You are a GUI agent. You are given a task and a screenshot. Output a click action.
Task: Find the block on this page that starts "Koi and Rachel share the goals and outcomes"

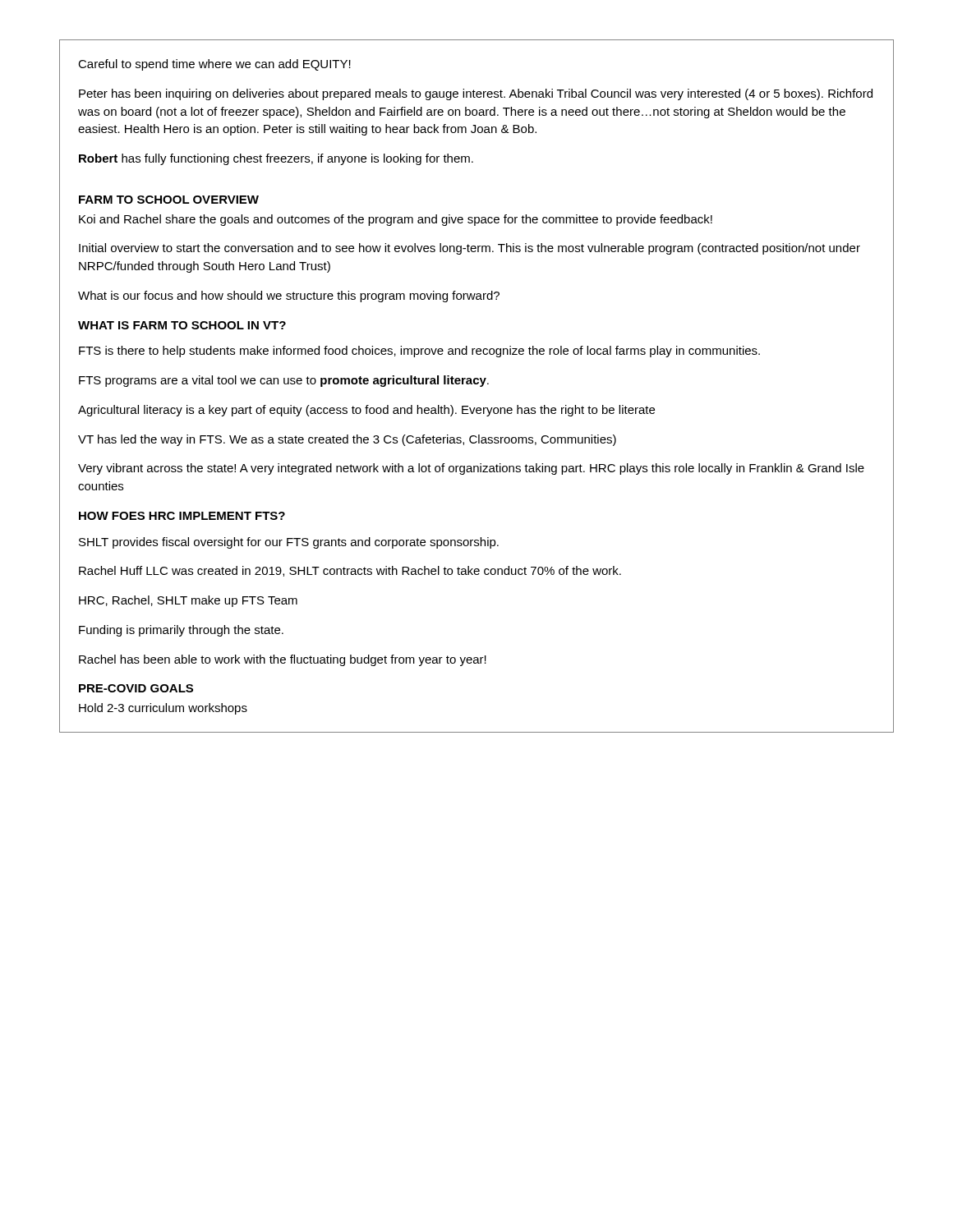click(396, 218)
